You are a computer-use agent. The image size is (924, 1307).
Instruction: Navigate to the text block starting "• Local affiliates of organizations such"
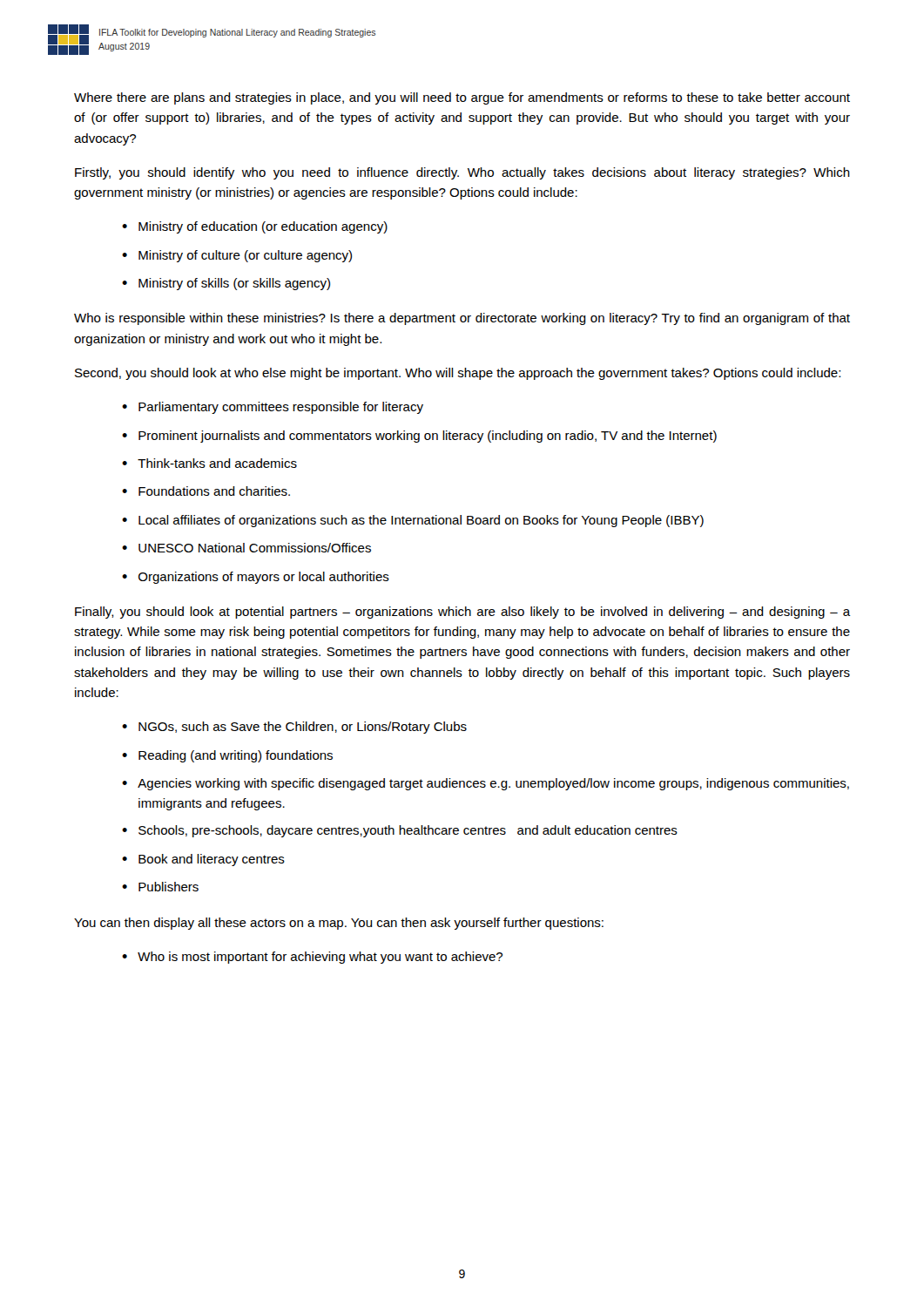413,520
